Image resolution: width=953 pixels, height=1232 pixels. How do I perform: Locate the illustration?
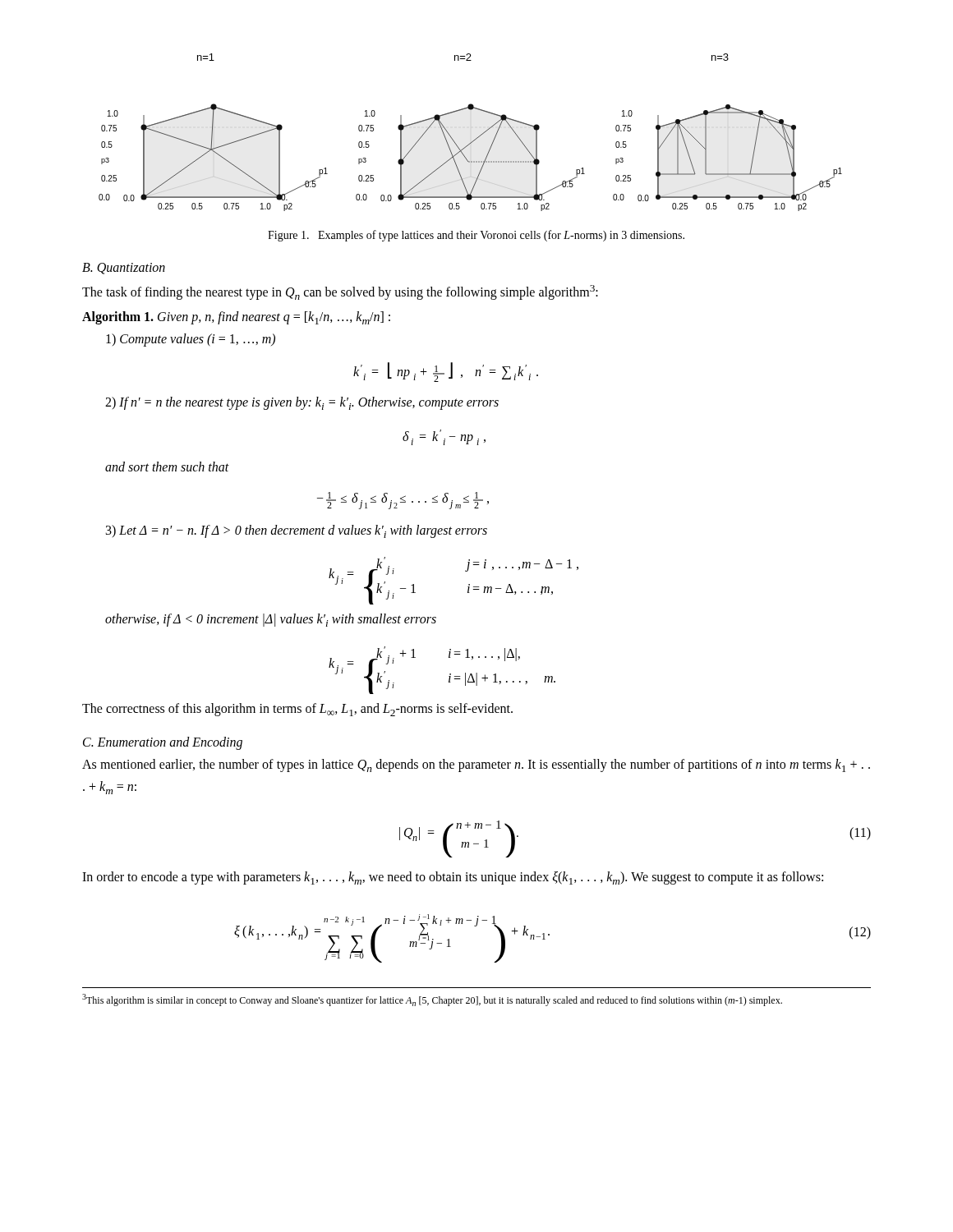tap(476, 135)
